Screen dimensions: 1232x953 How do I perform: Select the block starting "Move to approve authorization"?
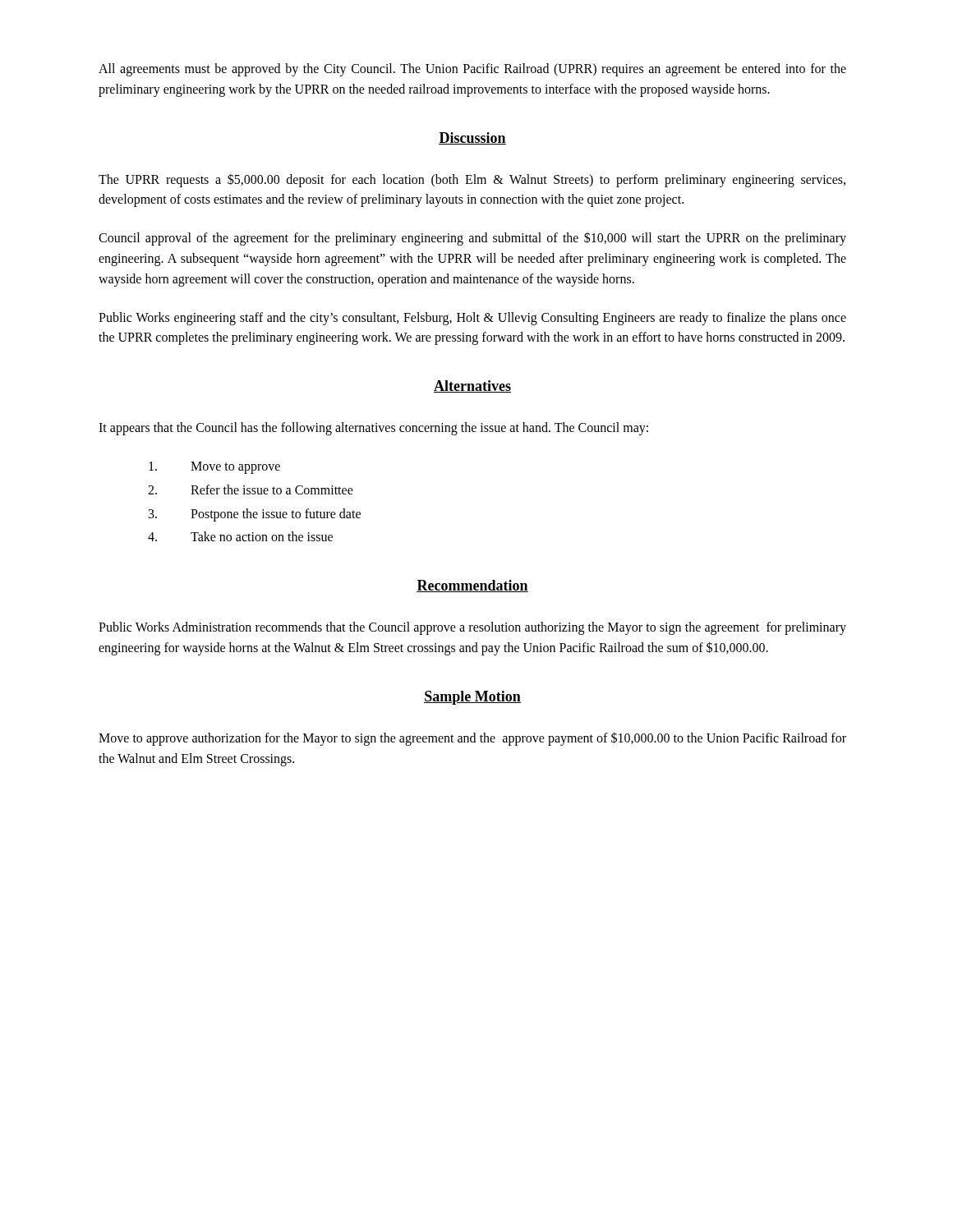click(472, 748)
